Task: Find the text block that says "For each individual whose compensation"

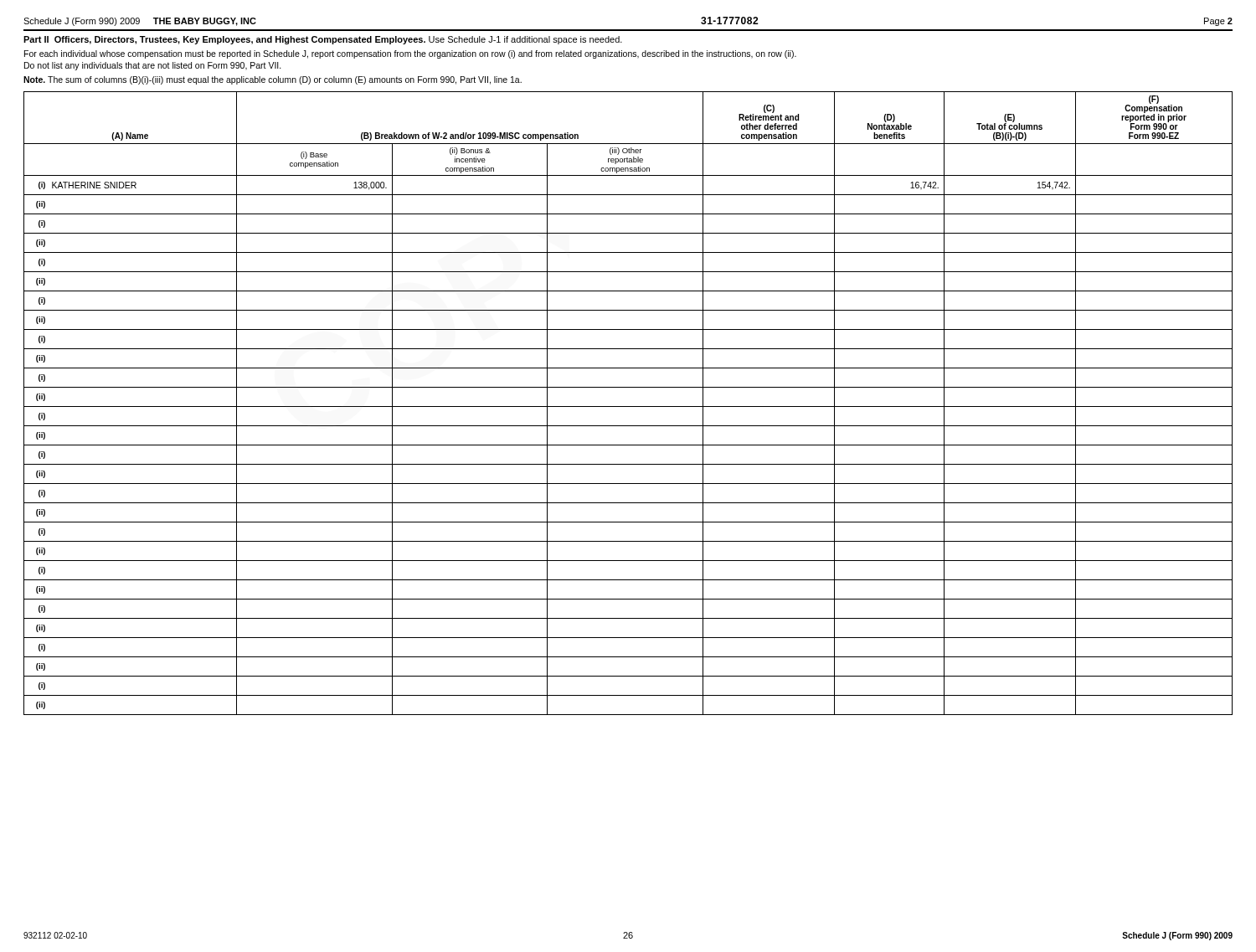Action: [410, 60]
